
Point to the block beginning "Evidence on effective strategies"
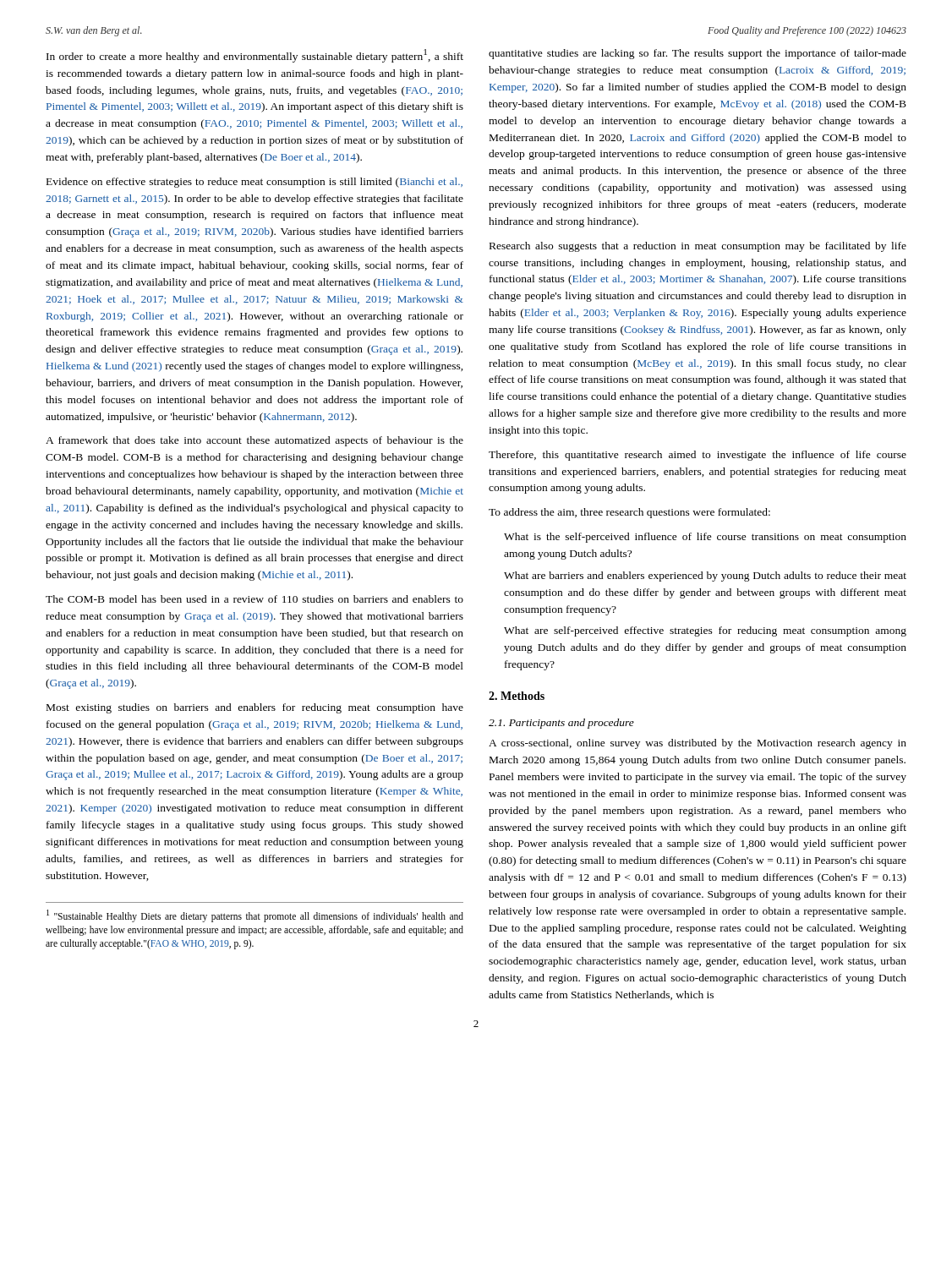coord(255,299)
